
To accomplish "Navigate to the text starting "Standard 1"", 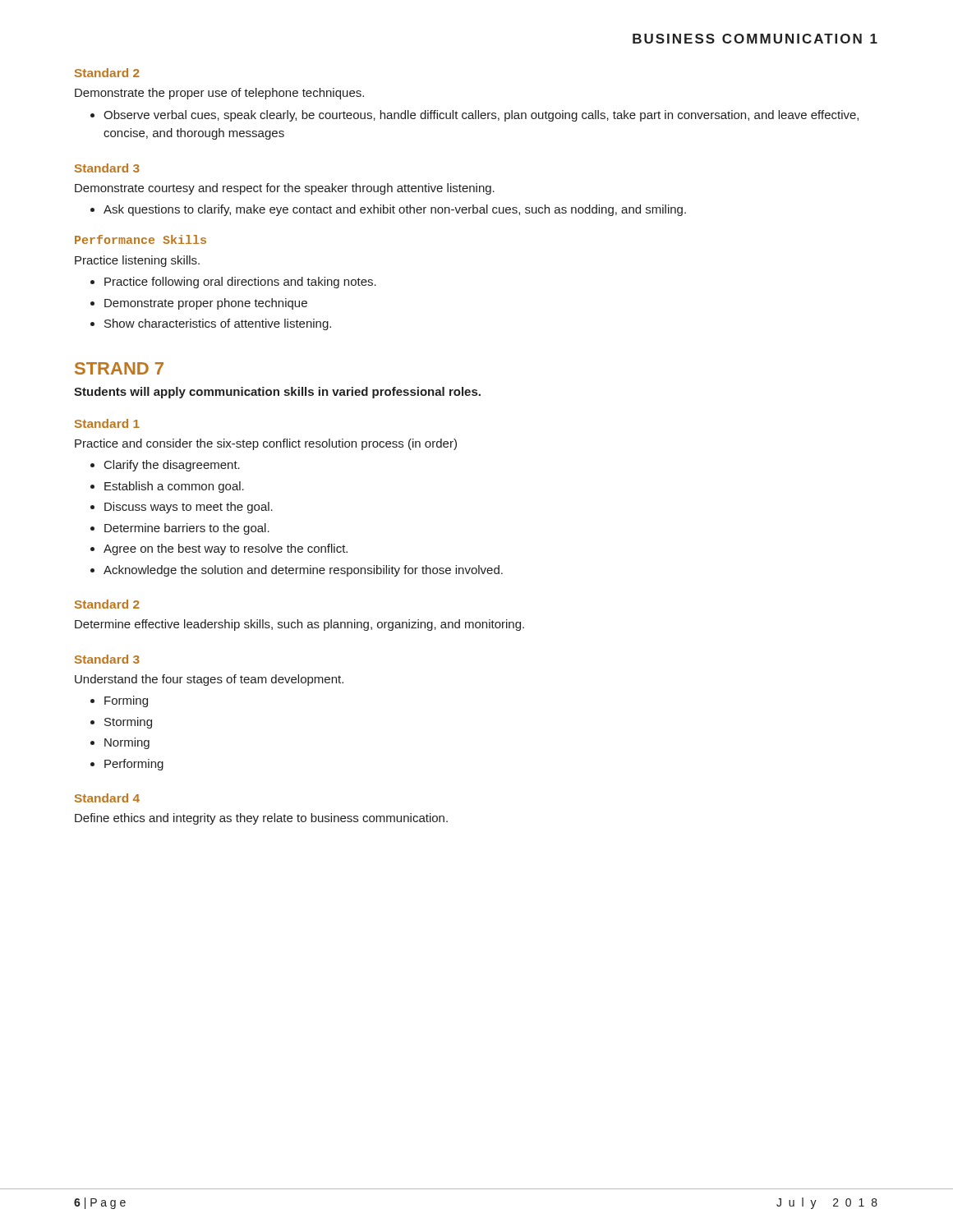I will click(x=107, y=423).
